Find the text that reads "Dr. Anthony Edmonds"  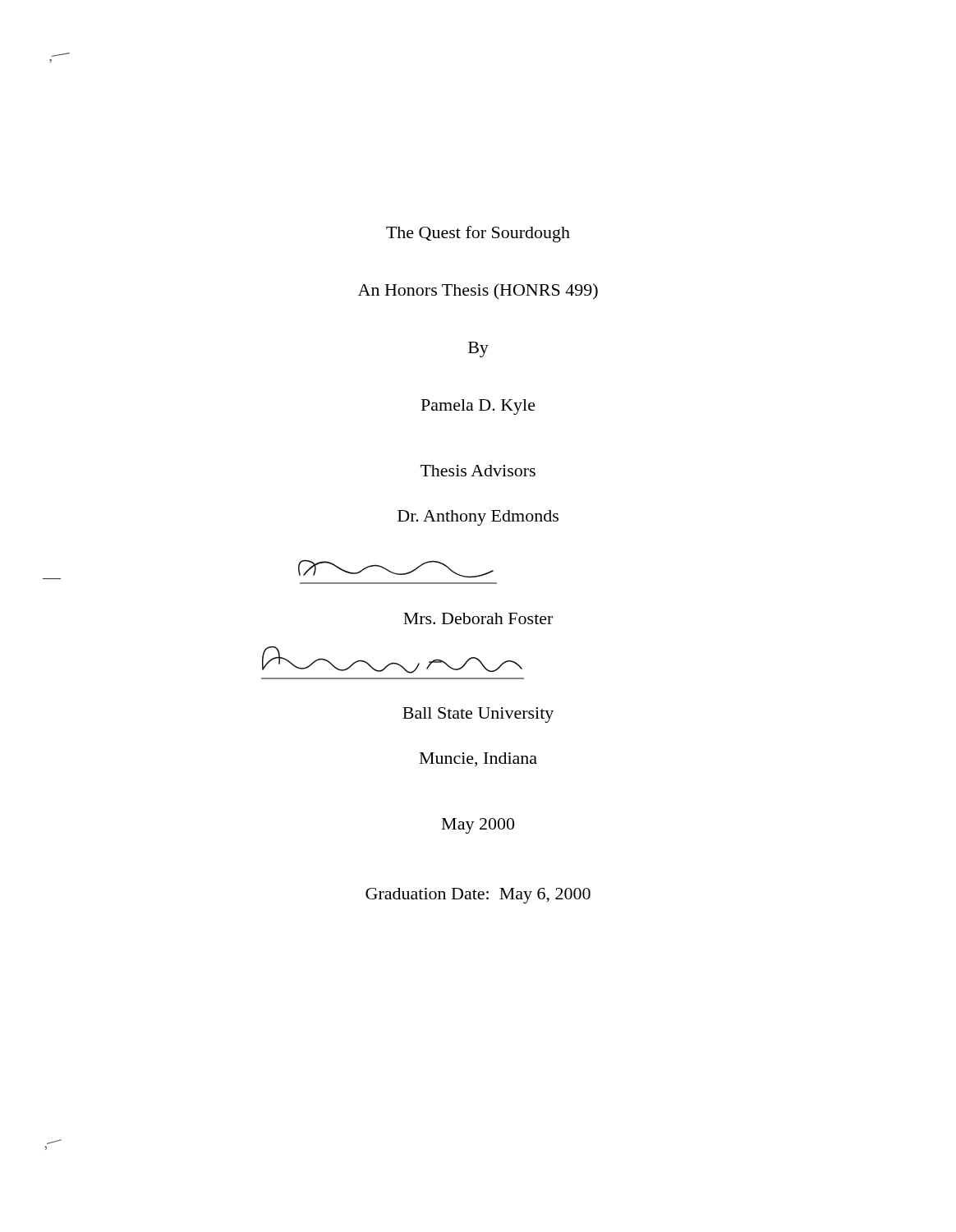(x=478, y=515)
